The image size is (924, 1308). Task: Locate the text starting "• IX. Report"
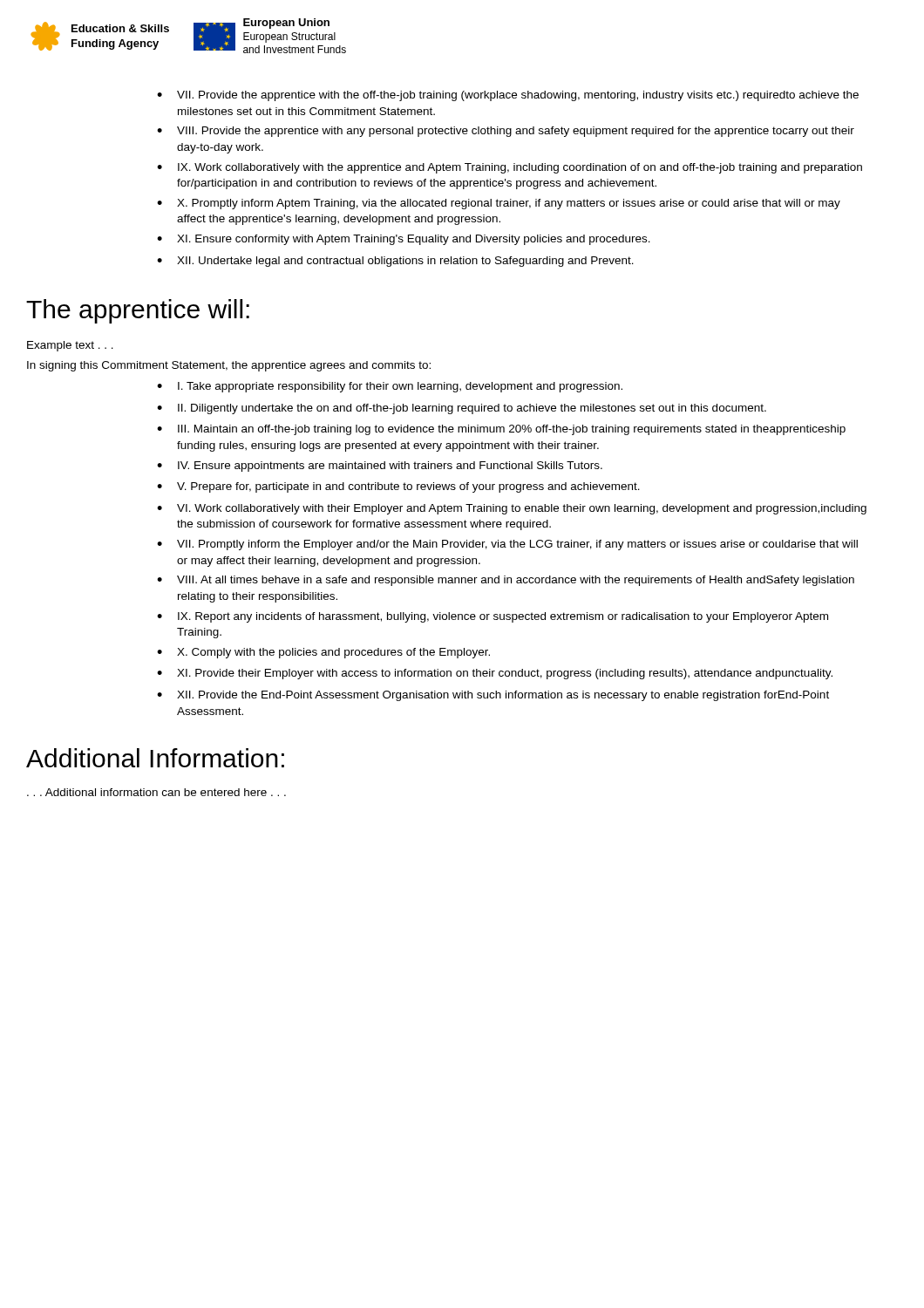514,625
